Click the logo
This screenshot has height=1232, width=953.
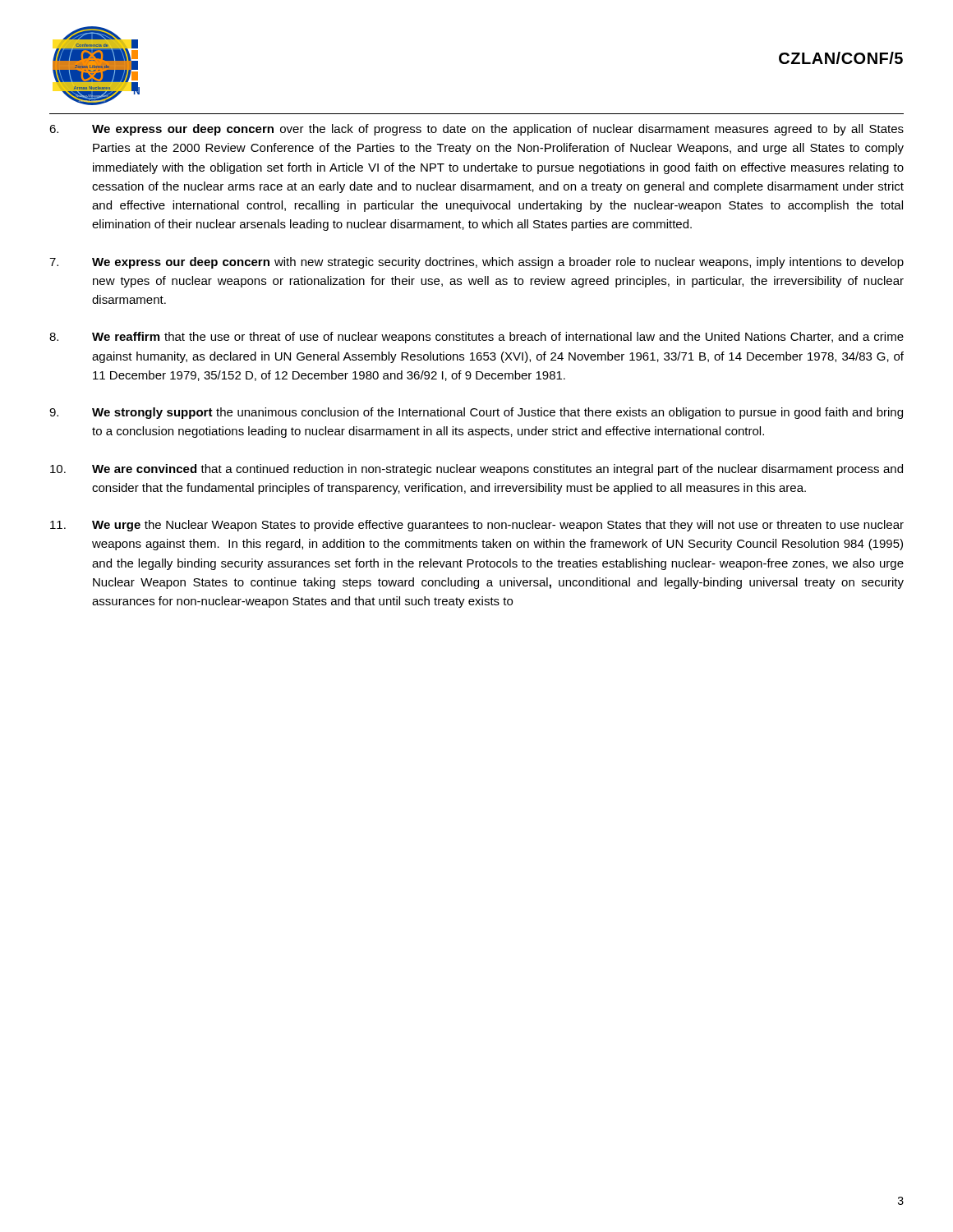[107, 67]
